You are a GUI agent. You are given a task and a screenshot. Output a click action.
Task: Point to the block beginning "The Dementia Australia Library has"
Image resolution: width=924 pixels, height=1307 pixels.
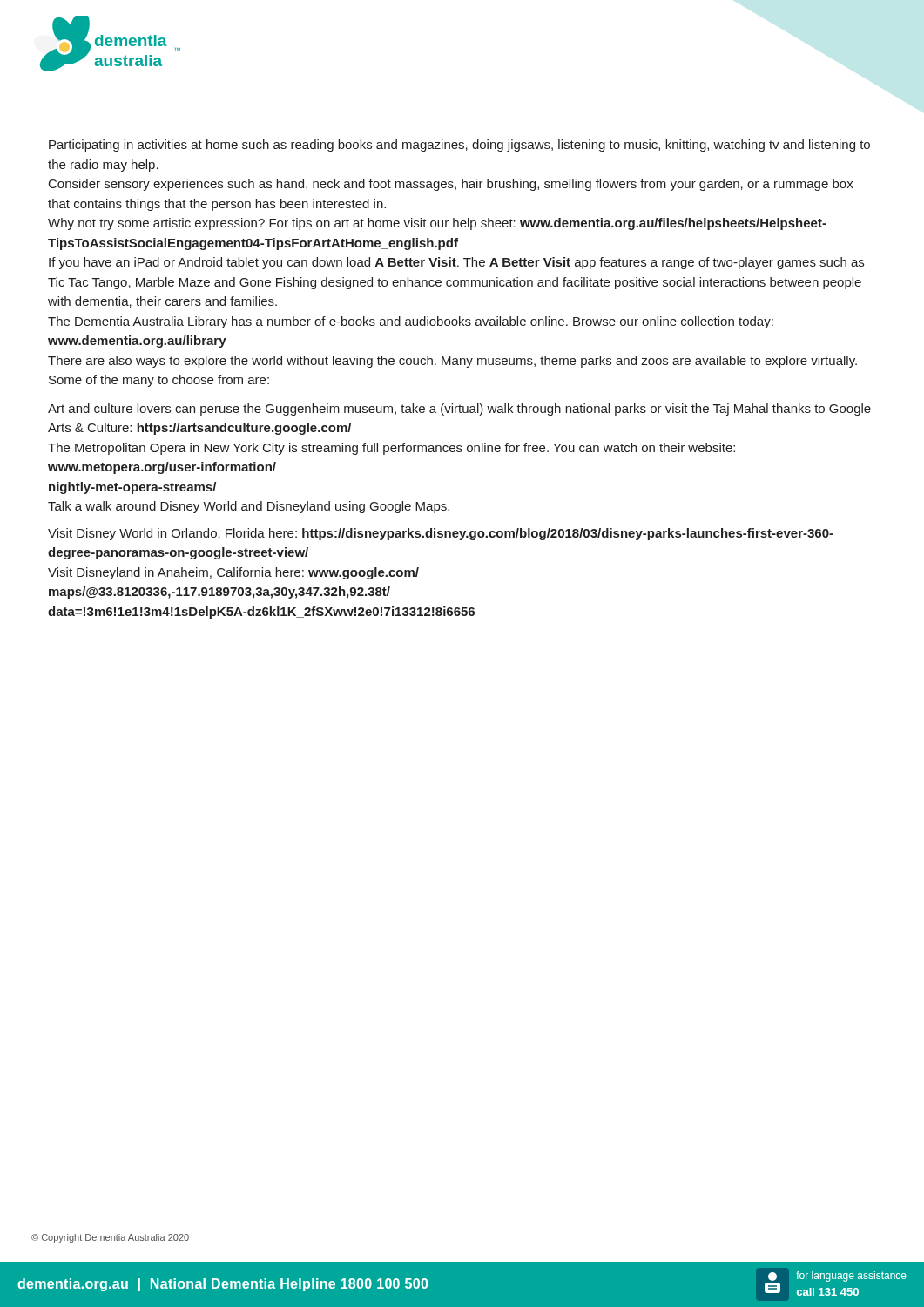click(462, 331)
